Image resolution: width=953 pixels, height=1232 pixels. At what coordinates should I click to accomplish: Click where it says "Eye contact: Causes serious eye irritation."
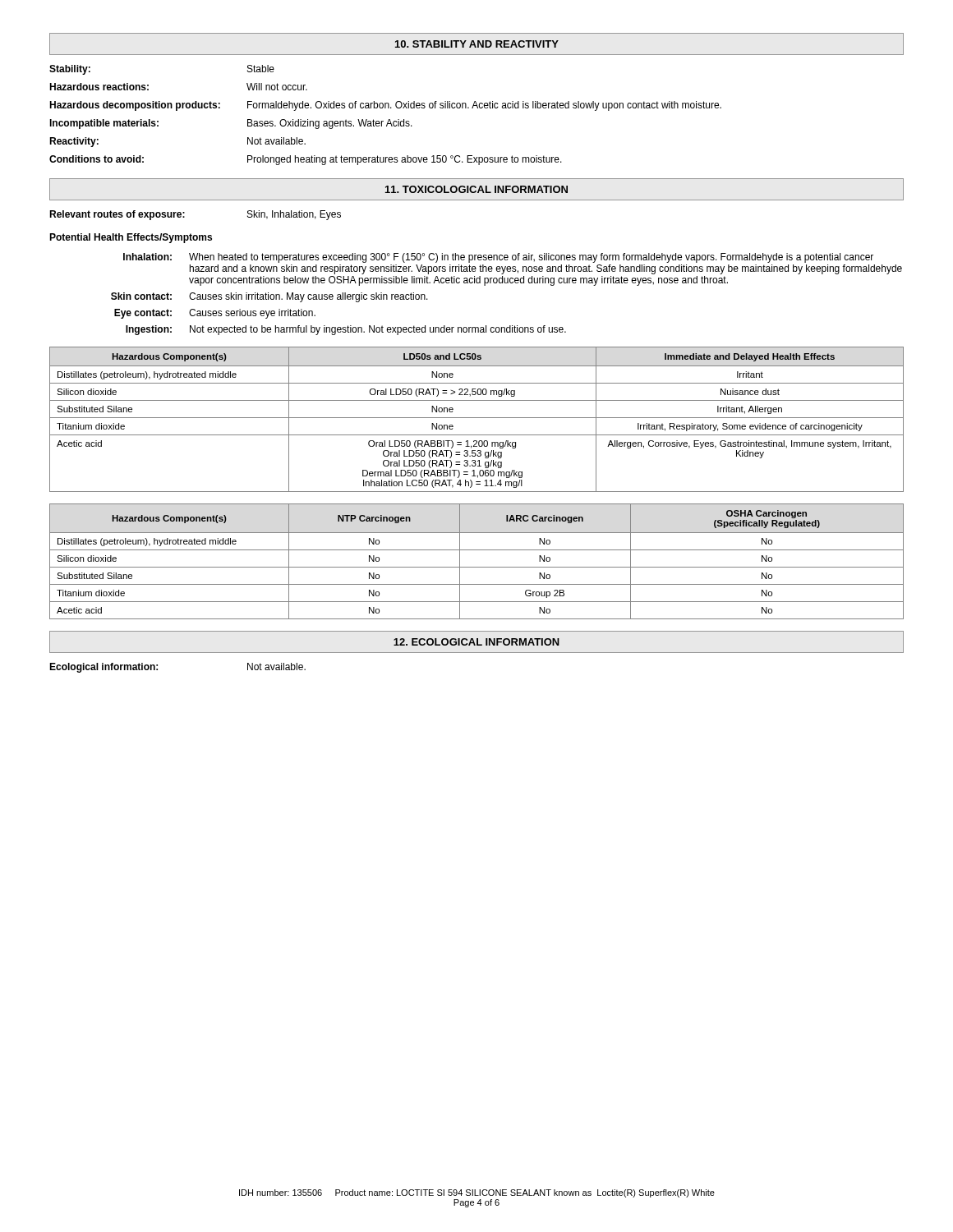[215, 314]
